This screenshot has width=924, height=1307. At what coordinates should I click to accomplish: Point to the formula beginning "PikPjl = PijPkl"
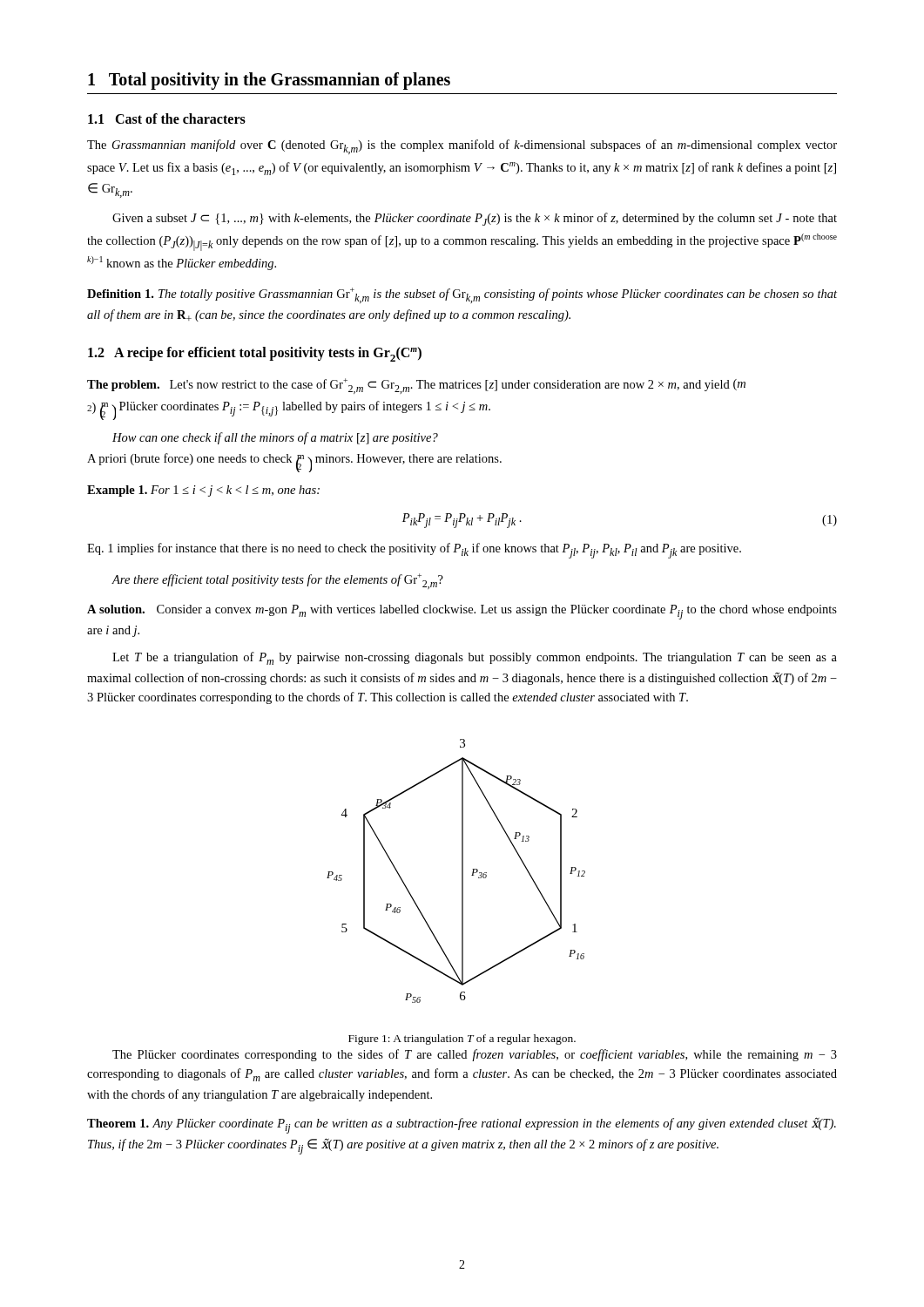pos(462,520)
